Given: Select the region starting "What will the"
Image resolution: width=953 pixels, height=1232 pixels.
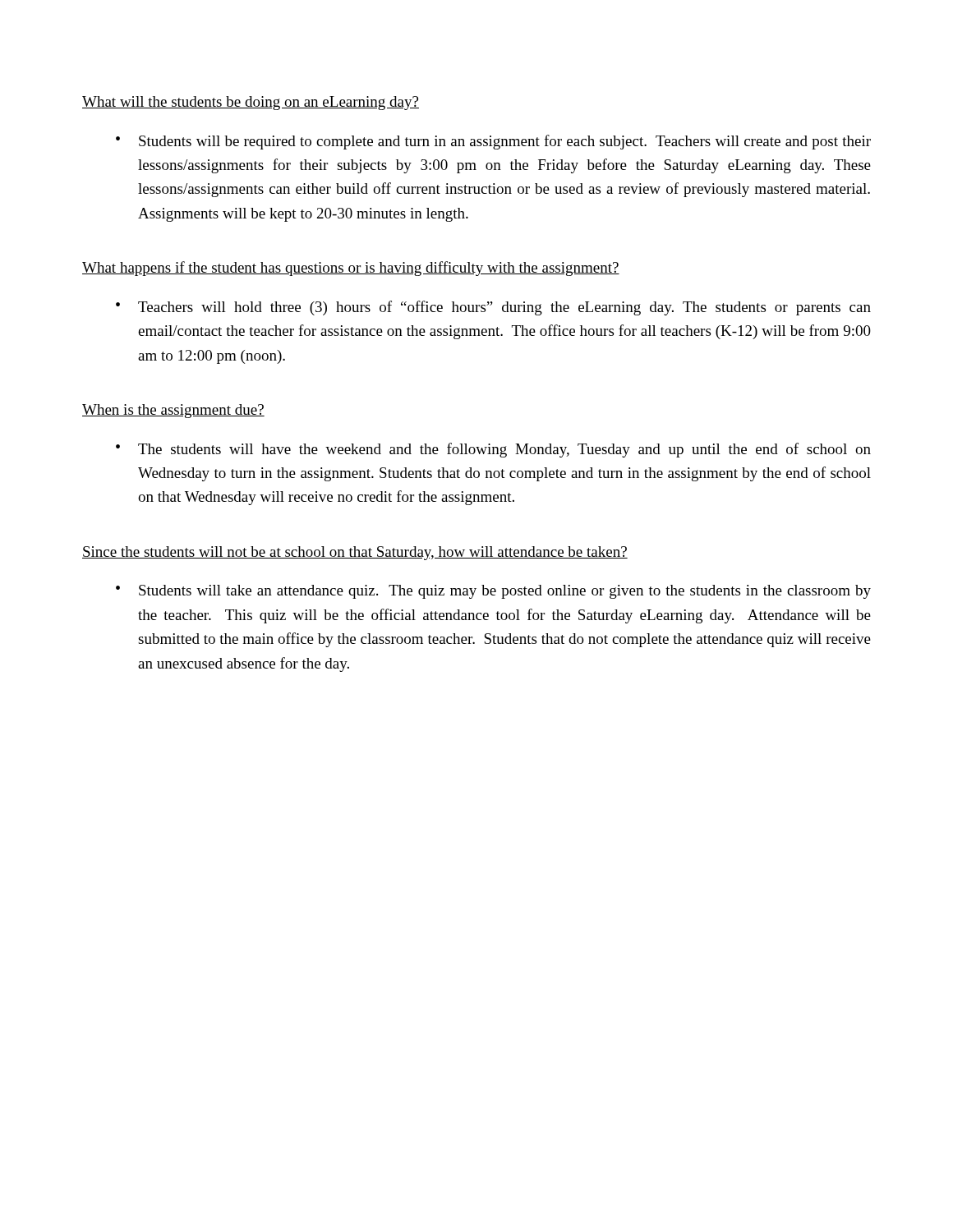Looking at the screenshot, I should pos(251,101).
